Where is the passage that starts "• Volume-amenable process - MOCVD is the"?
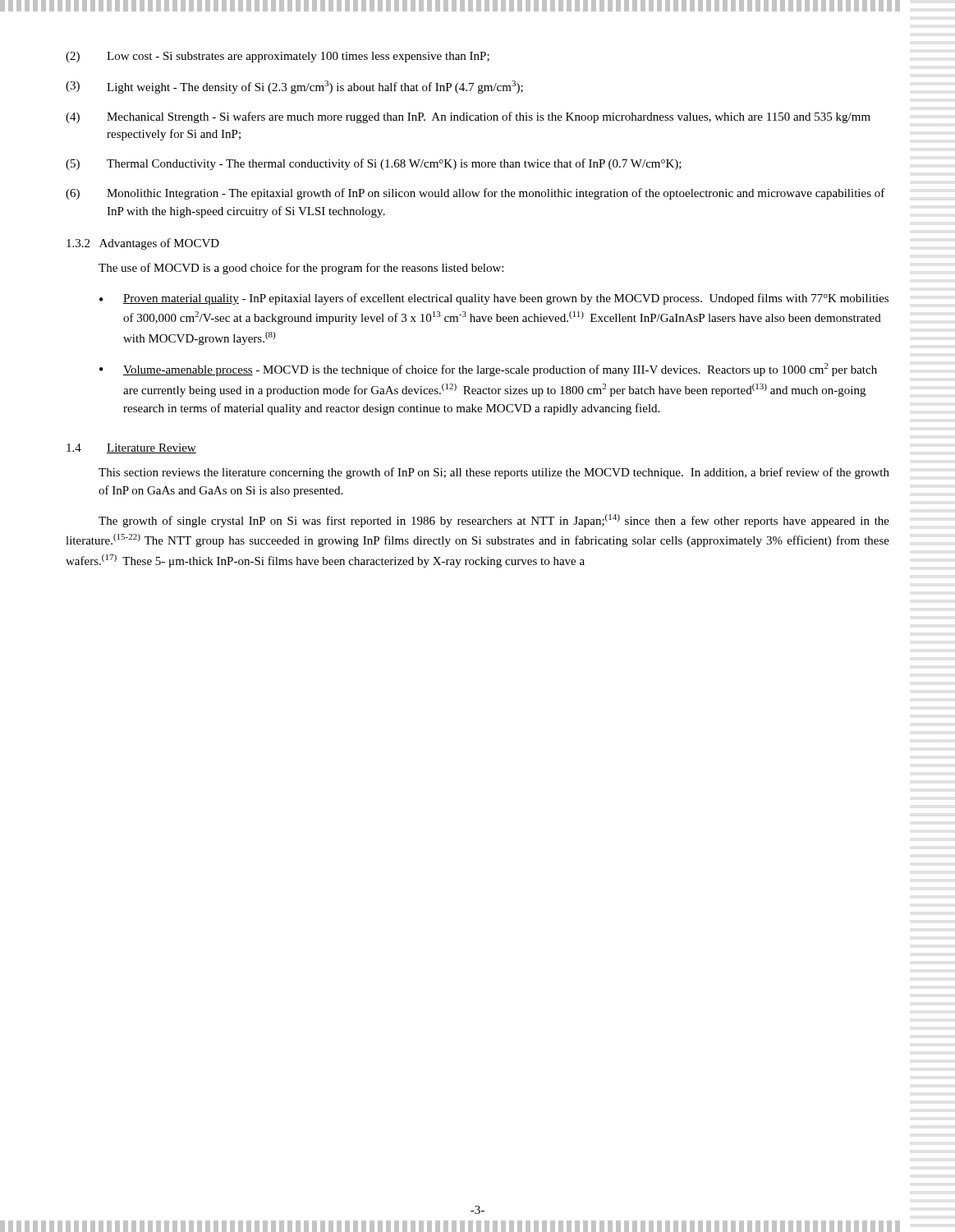Viewport: 955px width, 1232px height. [494, 389]
